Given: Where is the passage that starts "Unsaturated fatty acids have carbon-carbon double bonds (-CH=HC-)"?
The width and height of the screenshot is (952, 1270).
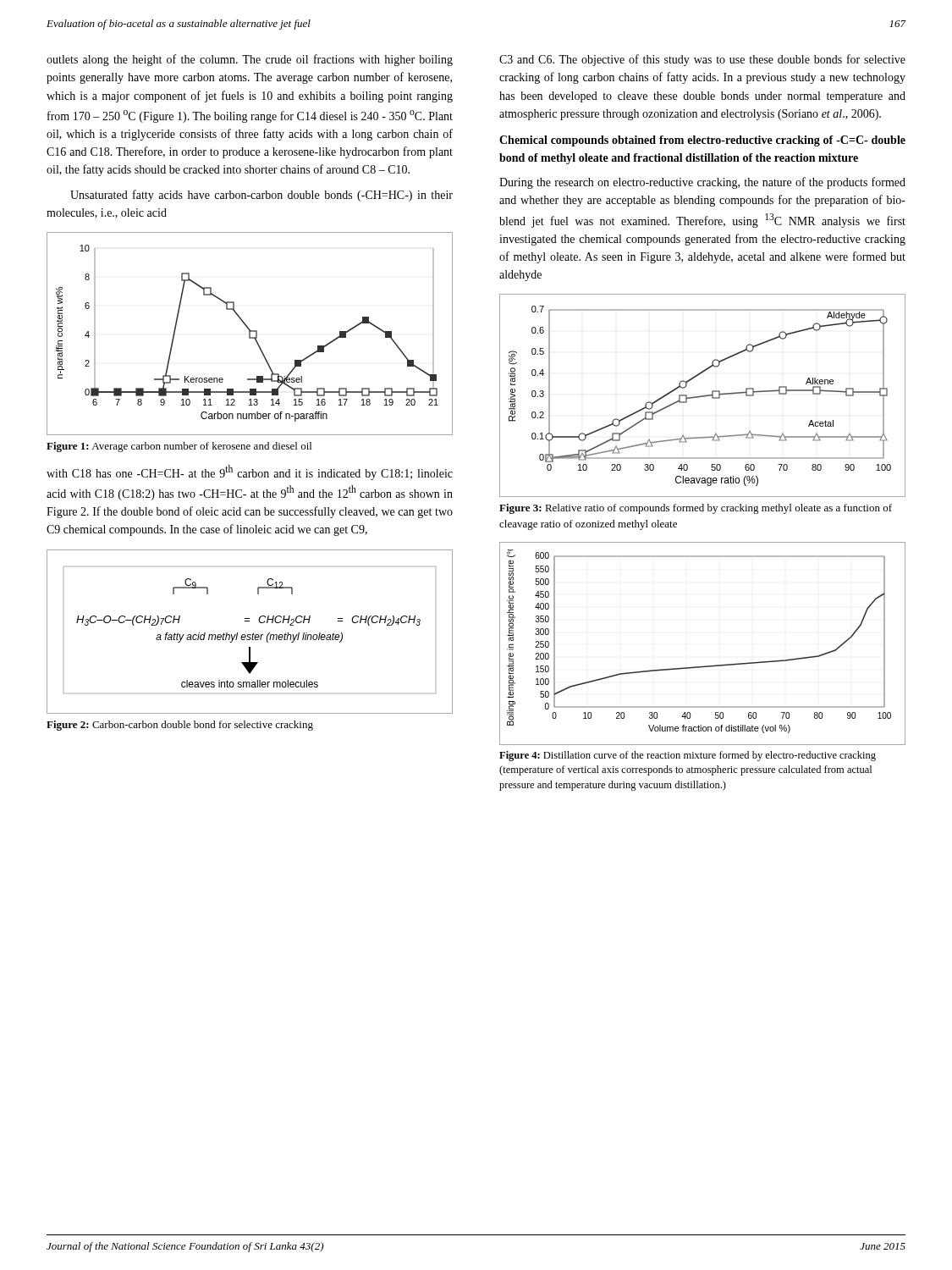Looking at the screenshot, I should 250,204.
